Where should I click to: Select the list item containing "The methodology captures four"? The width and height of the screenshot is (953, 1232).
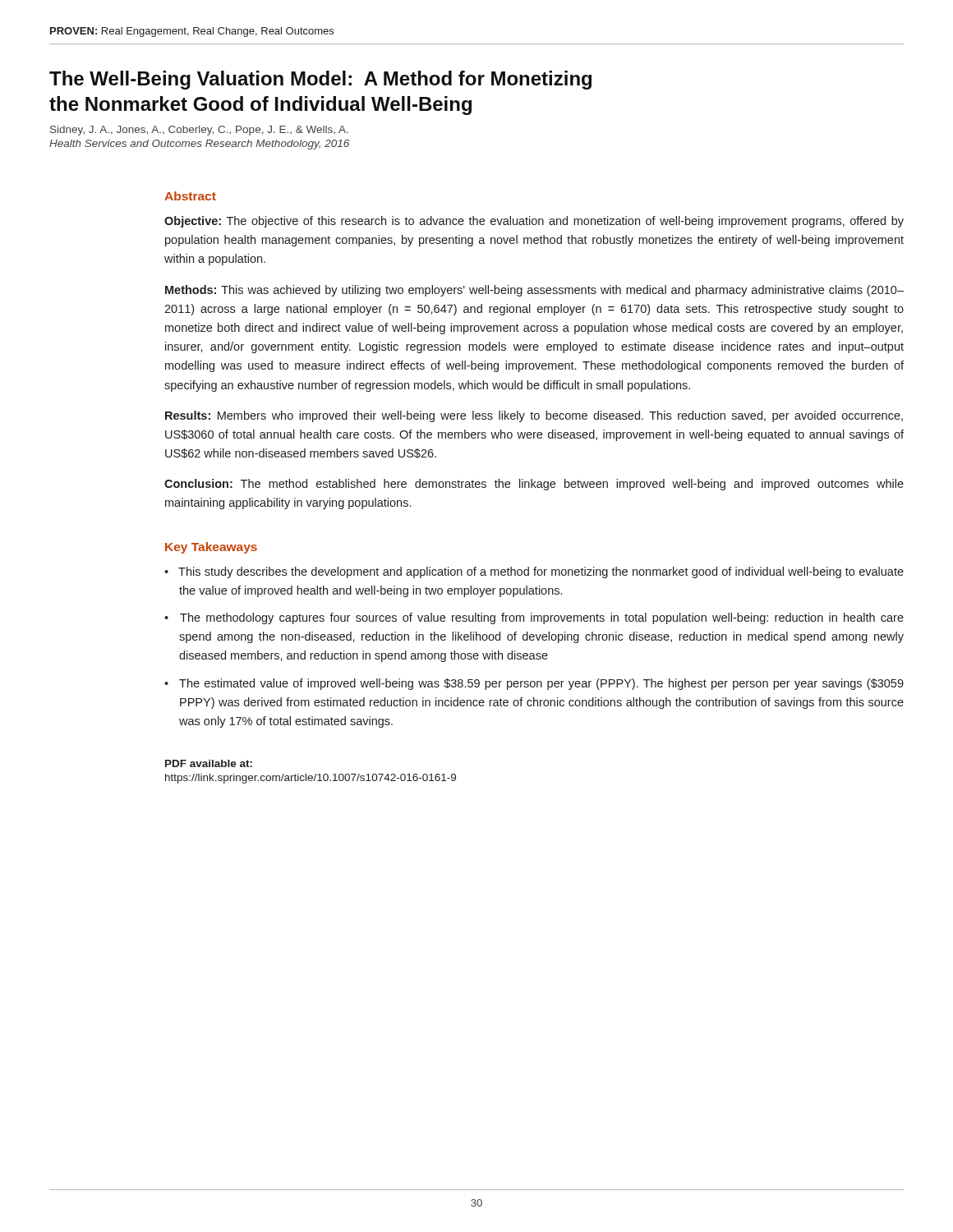[x=539, y=637]
